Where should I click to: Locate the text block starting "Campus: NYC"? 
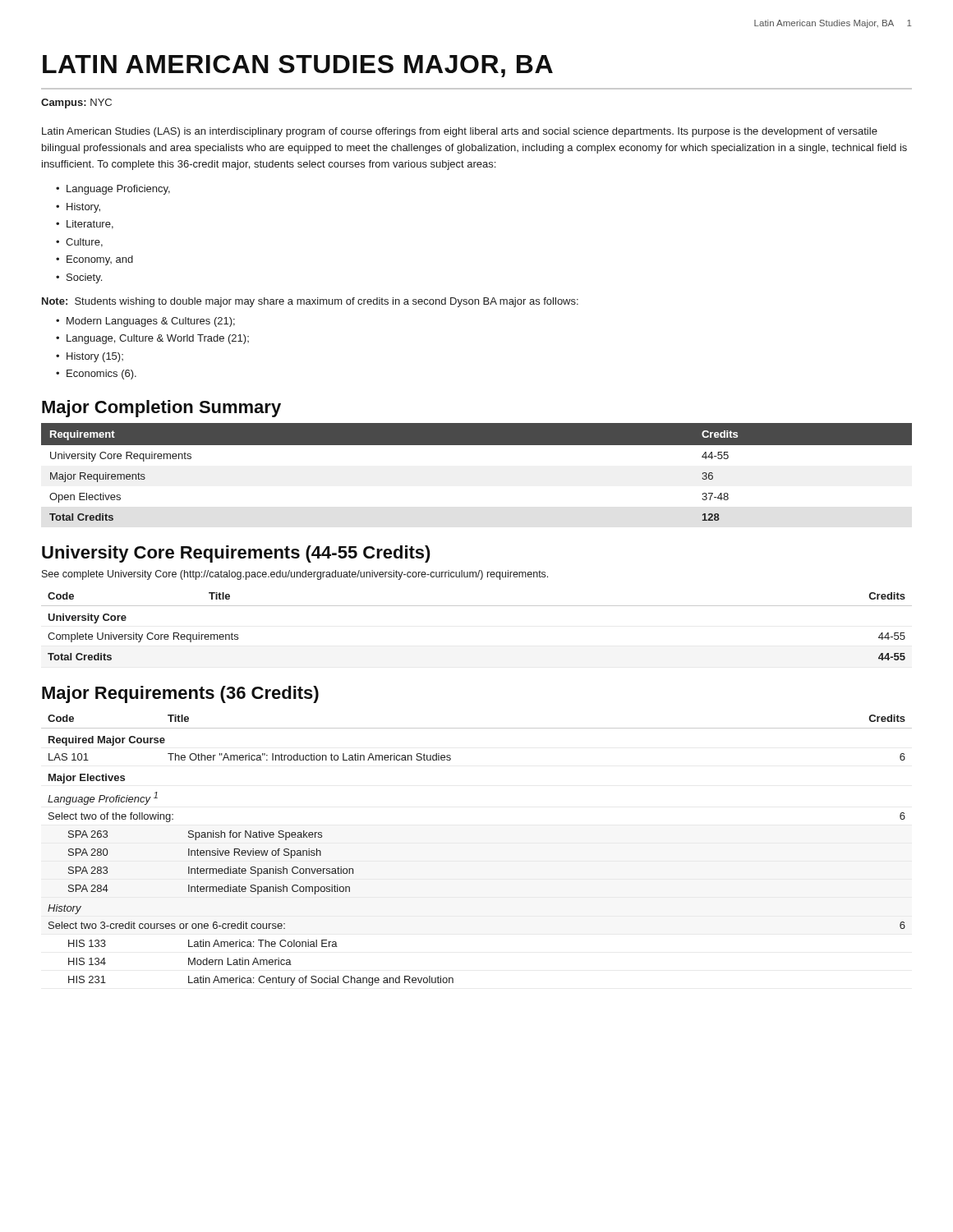click(x=77, y=102)
